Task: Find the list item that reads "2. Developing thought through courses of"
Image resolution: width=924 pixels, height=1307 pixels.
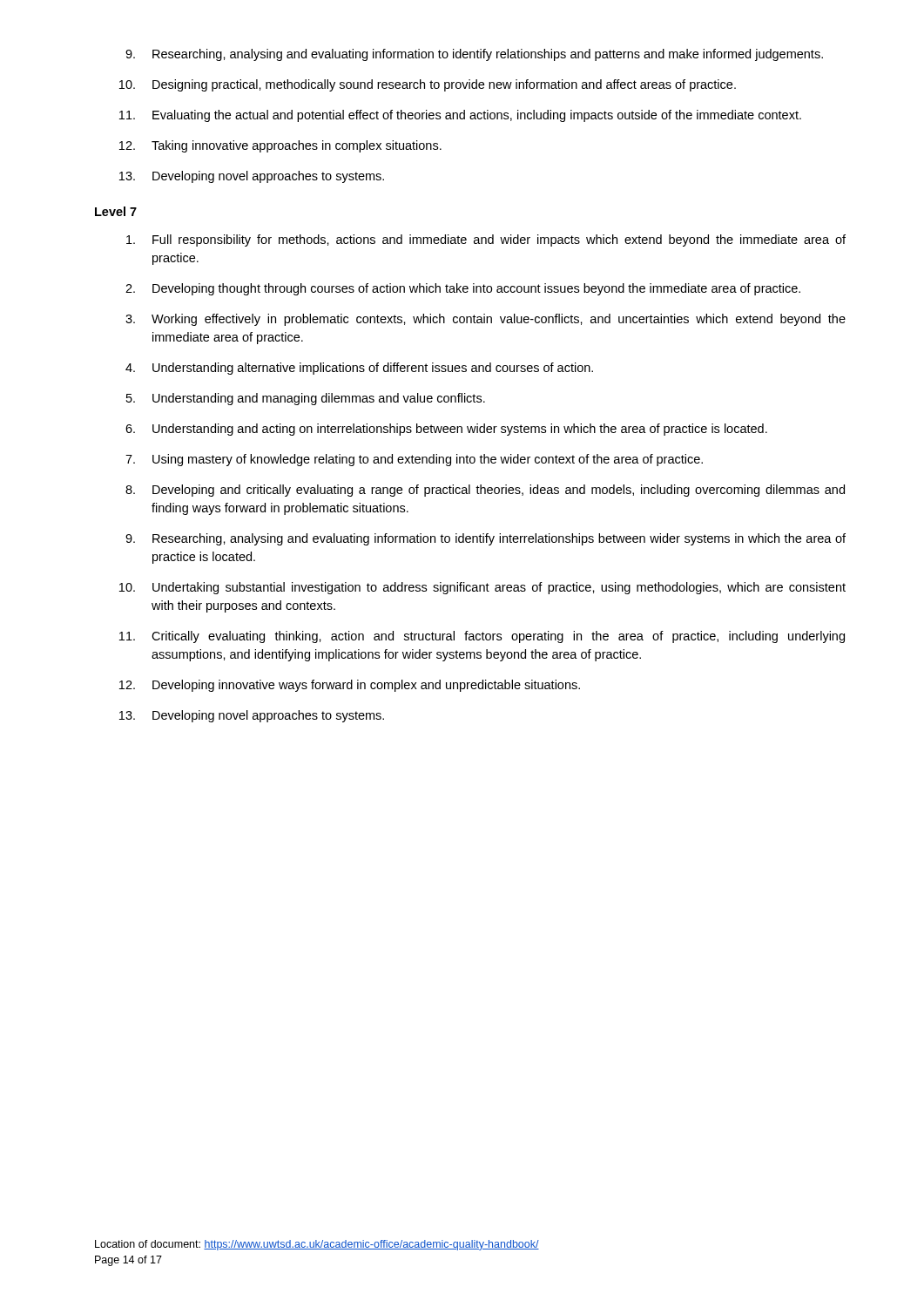Action: click(x=470, y=289)
